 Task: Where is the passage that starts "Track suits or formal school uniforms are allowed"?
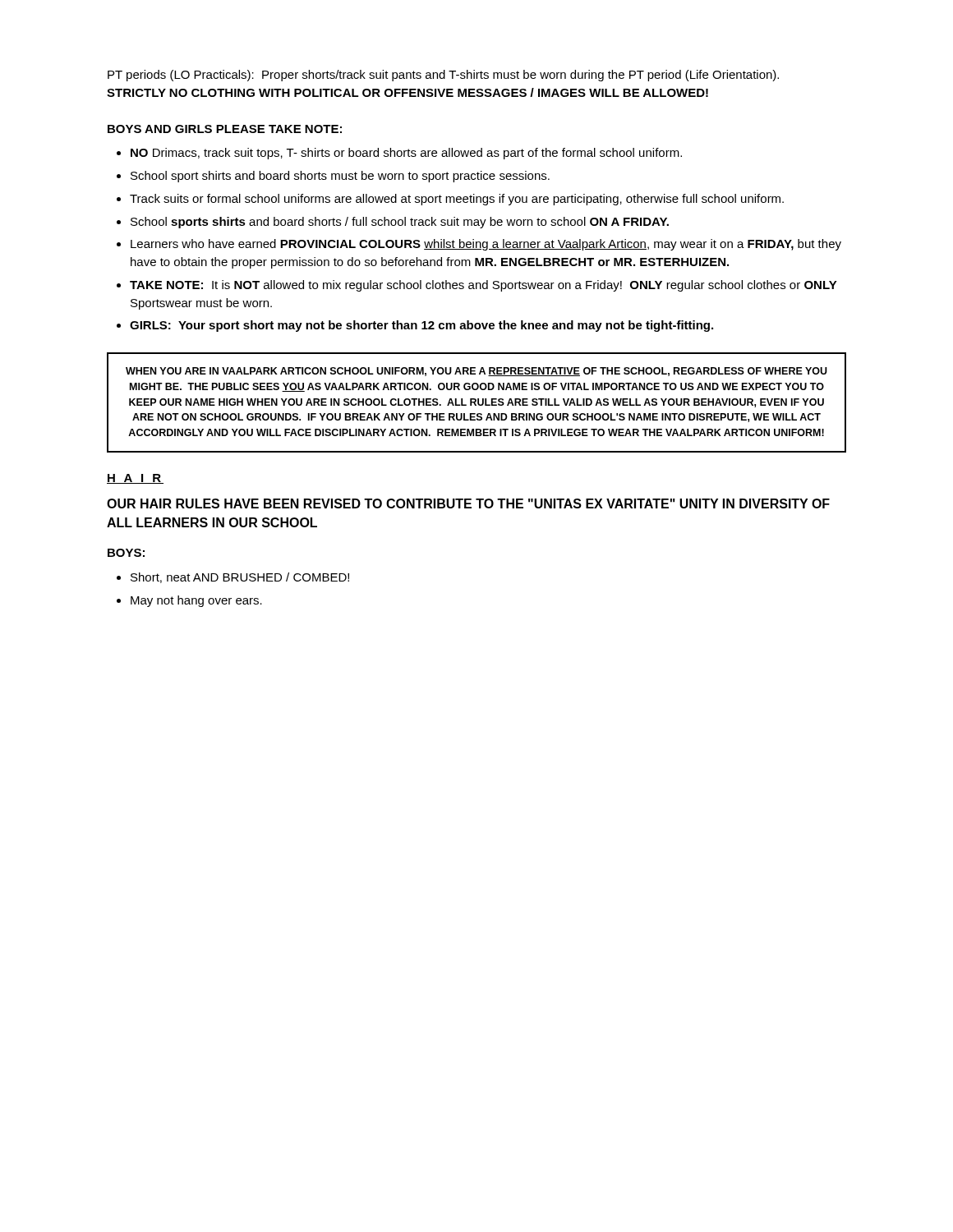click(457, 198)
